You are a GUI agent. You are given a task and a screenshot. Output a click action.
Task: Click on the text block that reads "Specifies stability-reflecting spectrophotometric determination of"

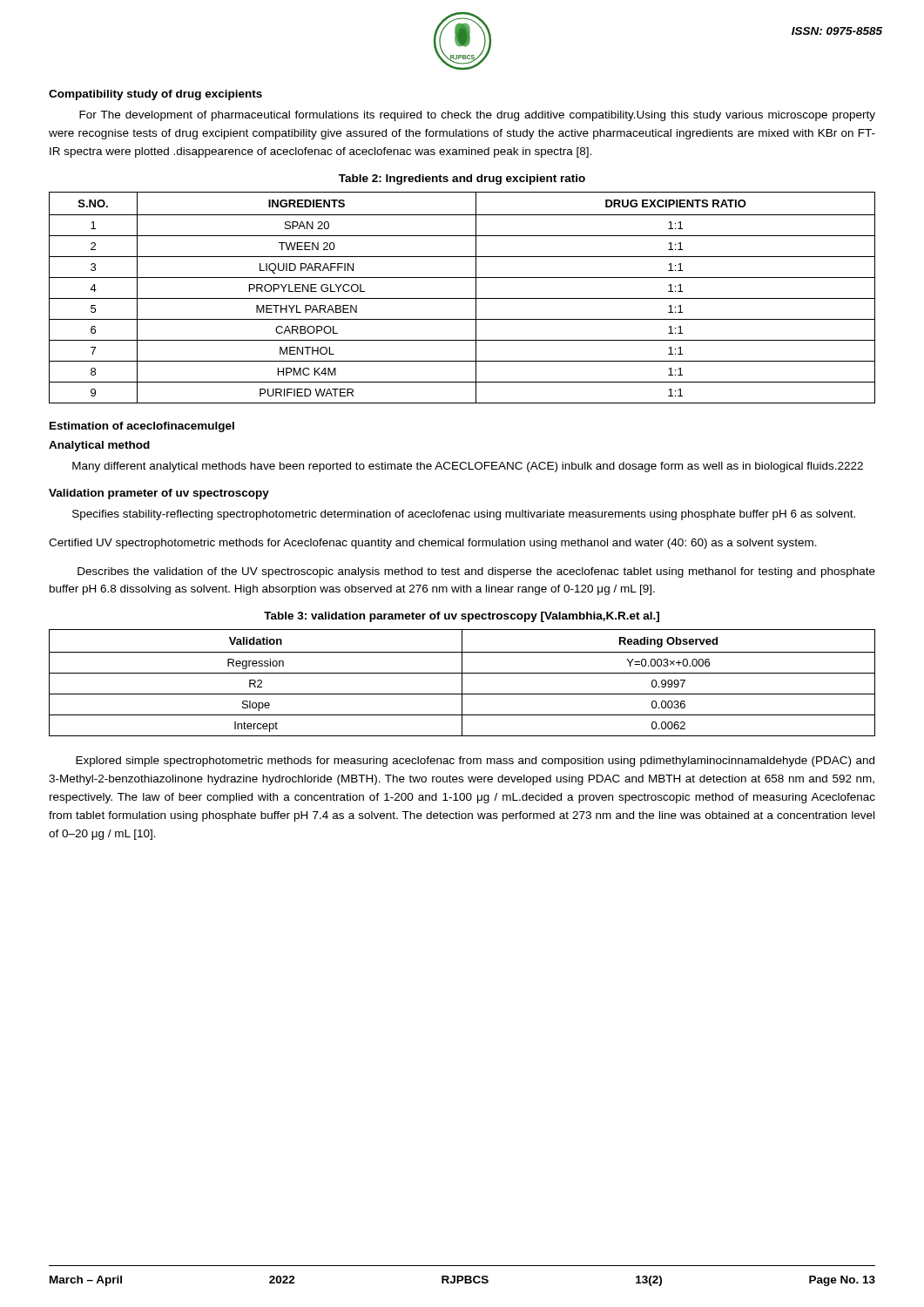click(453, 513)
